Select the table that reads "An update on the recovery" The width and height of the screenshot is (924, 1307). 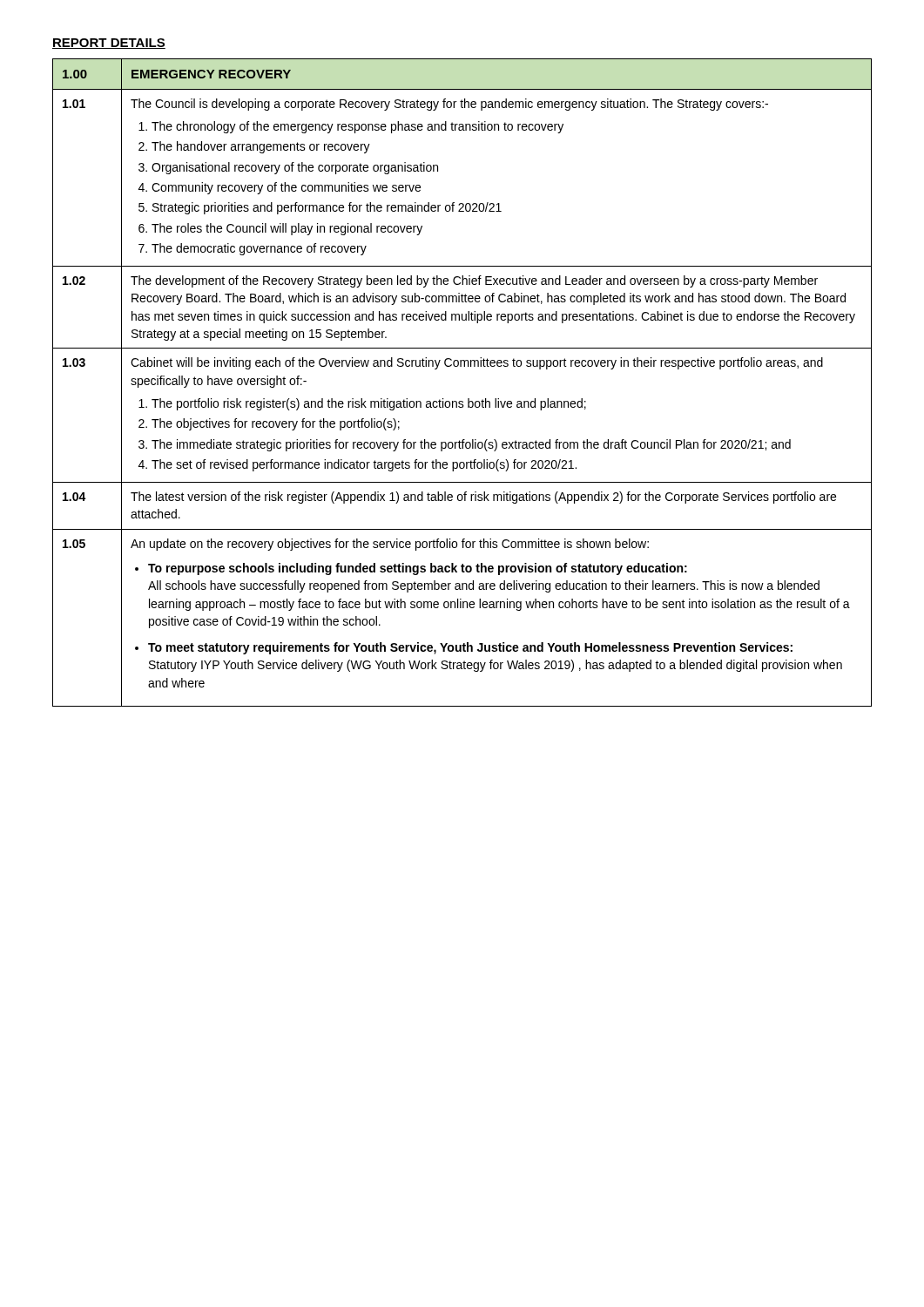462,383
